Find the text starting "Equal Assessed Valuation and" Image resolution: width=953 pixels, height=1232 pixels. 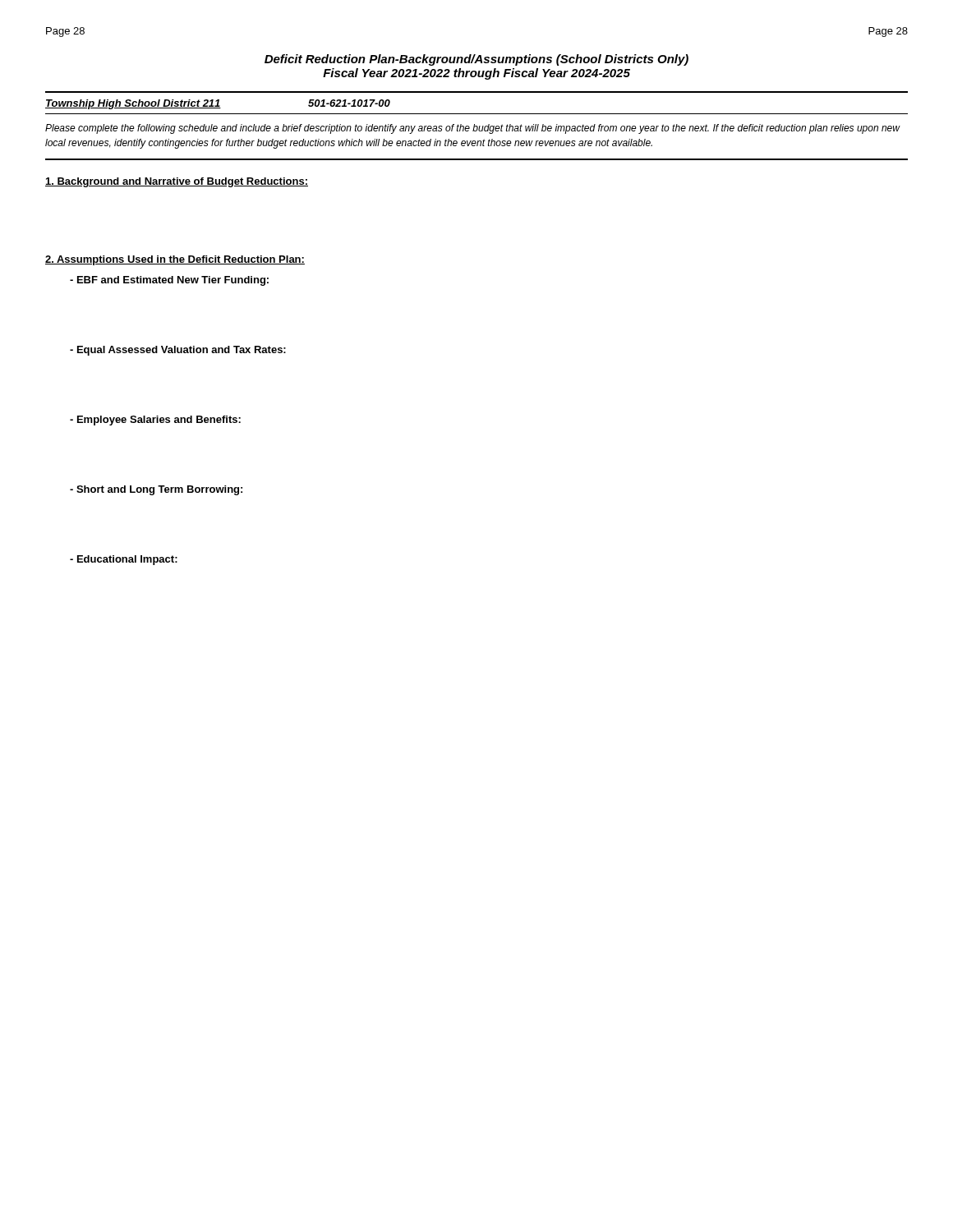(178, 350)
